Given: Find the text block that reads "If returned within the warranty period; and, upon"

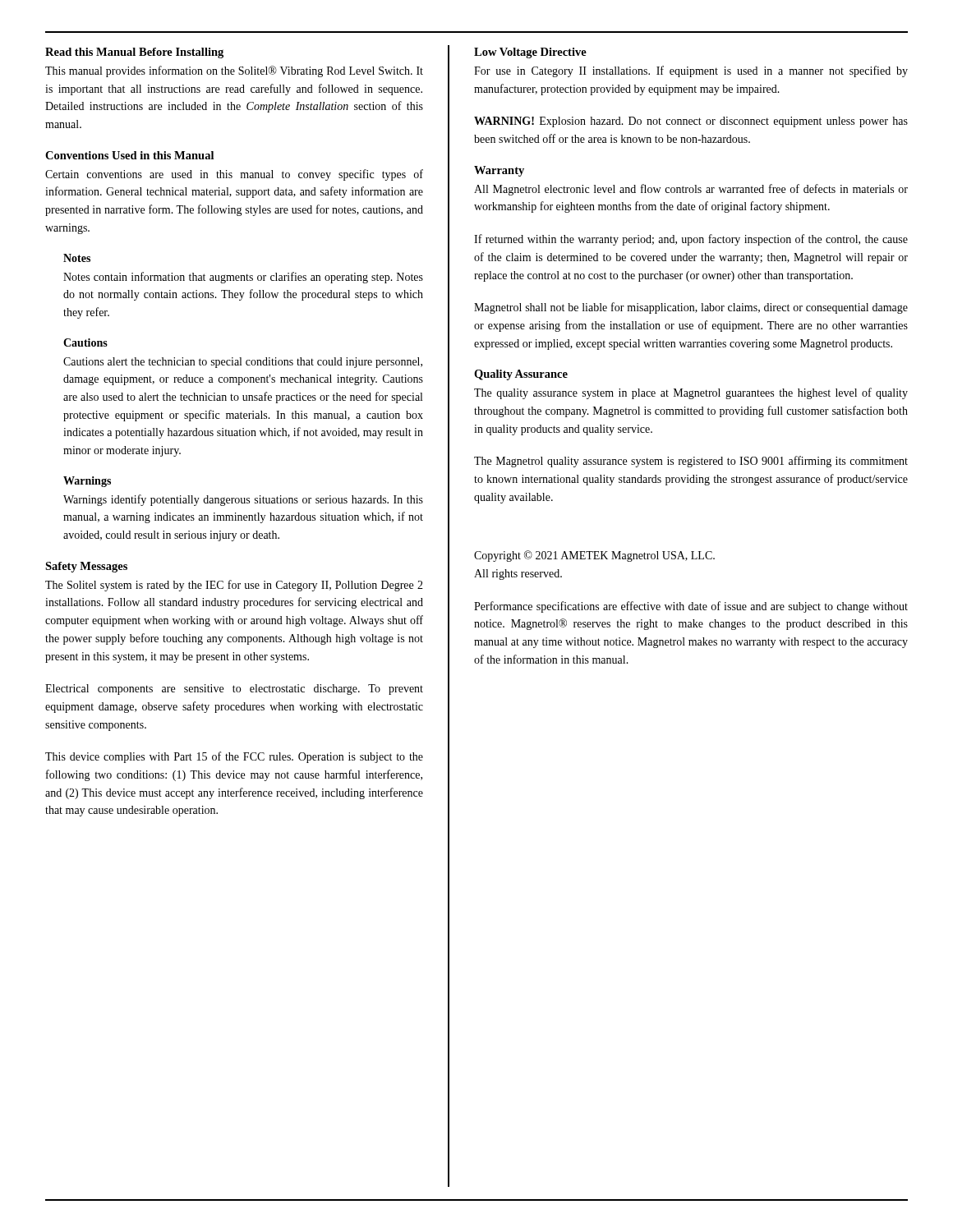Looking at the screenshot, I should tap(691, 257).
